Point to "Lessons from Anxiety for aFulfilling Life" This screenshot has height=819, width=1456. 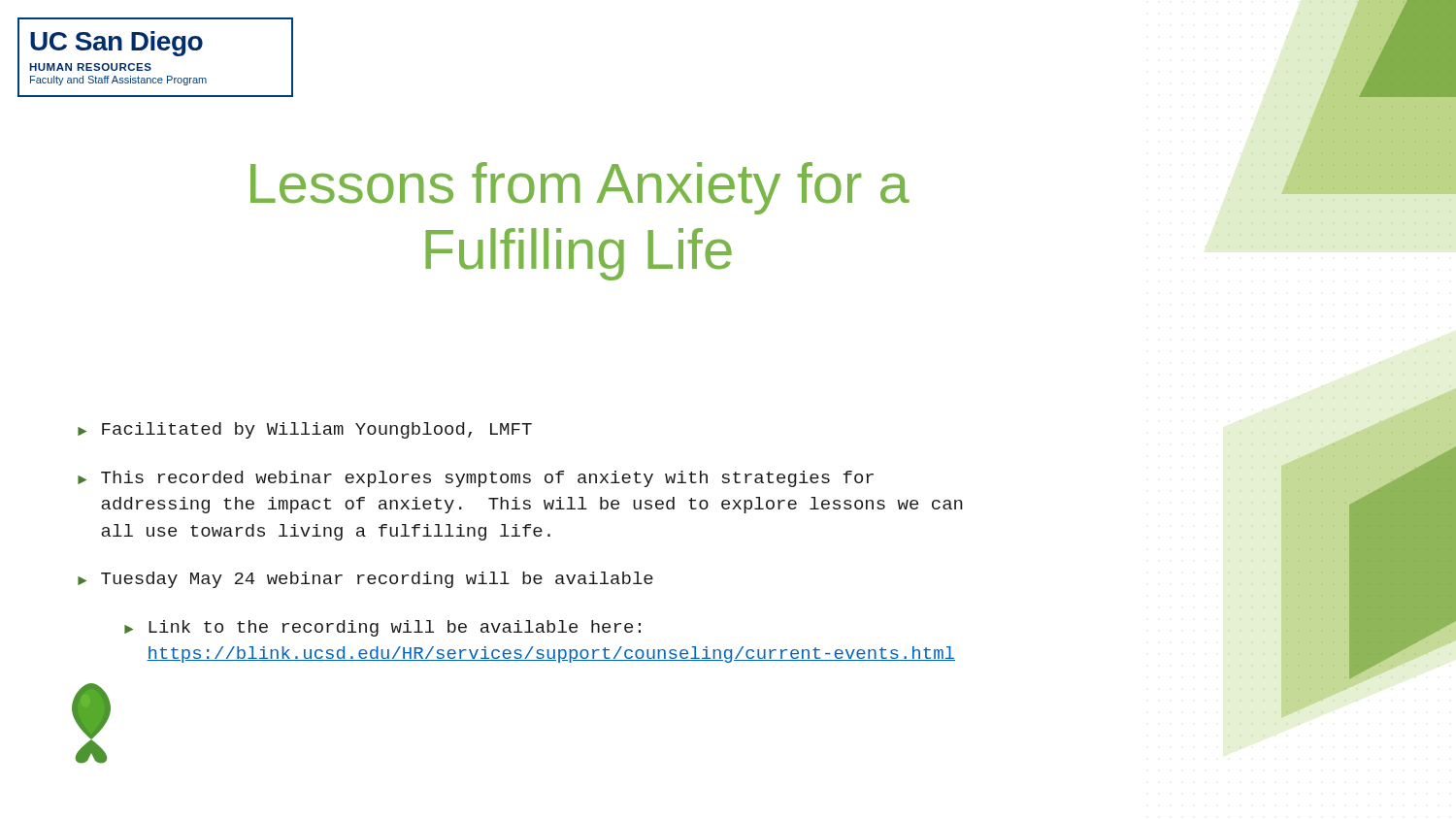(x=578, y=217)
